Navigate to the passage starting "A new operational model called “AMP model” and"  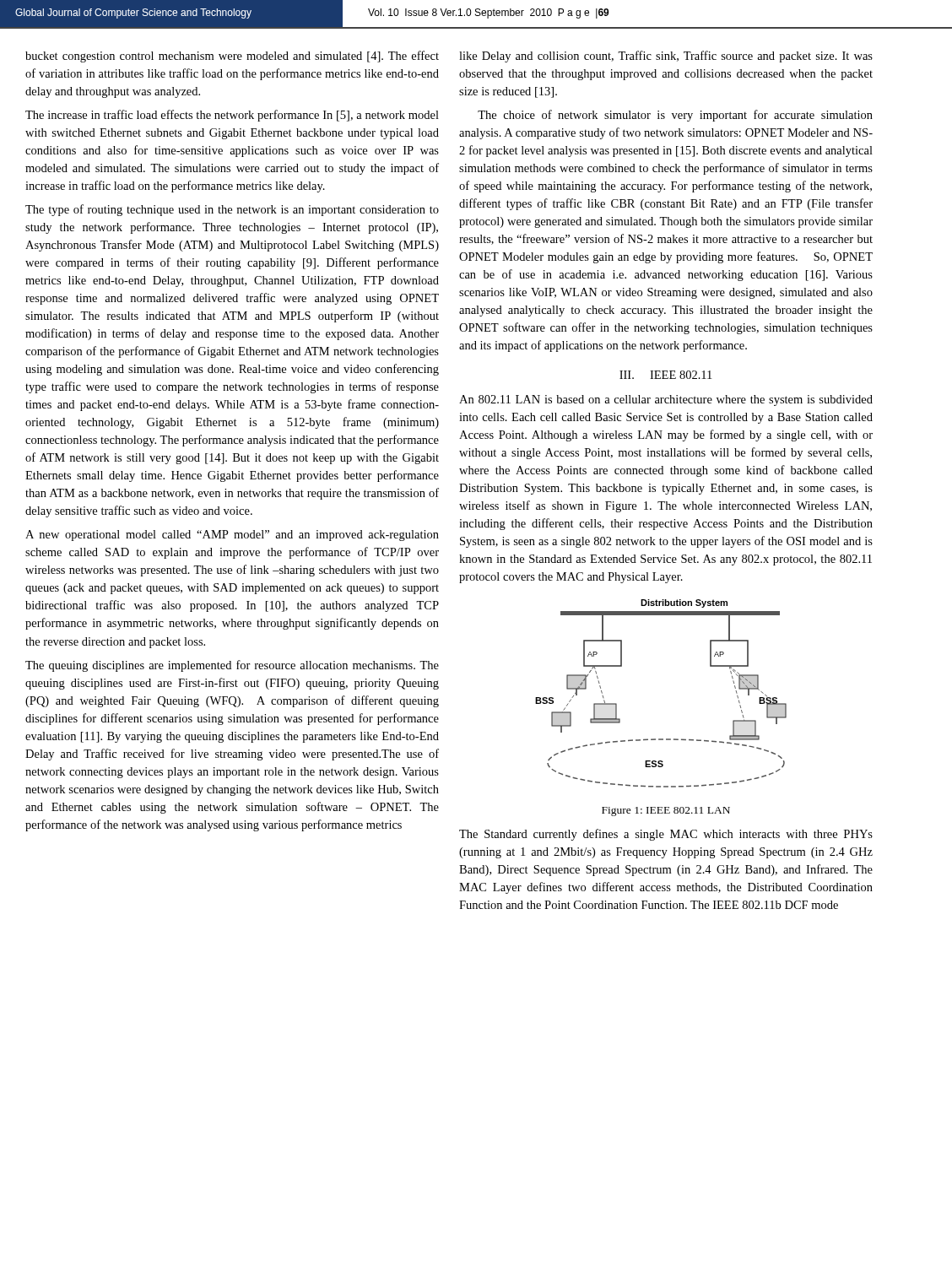click(x=232, y=588)
